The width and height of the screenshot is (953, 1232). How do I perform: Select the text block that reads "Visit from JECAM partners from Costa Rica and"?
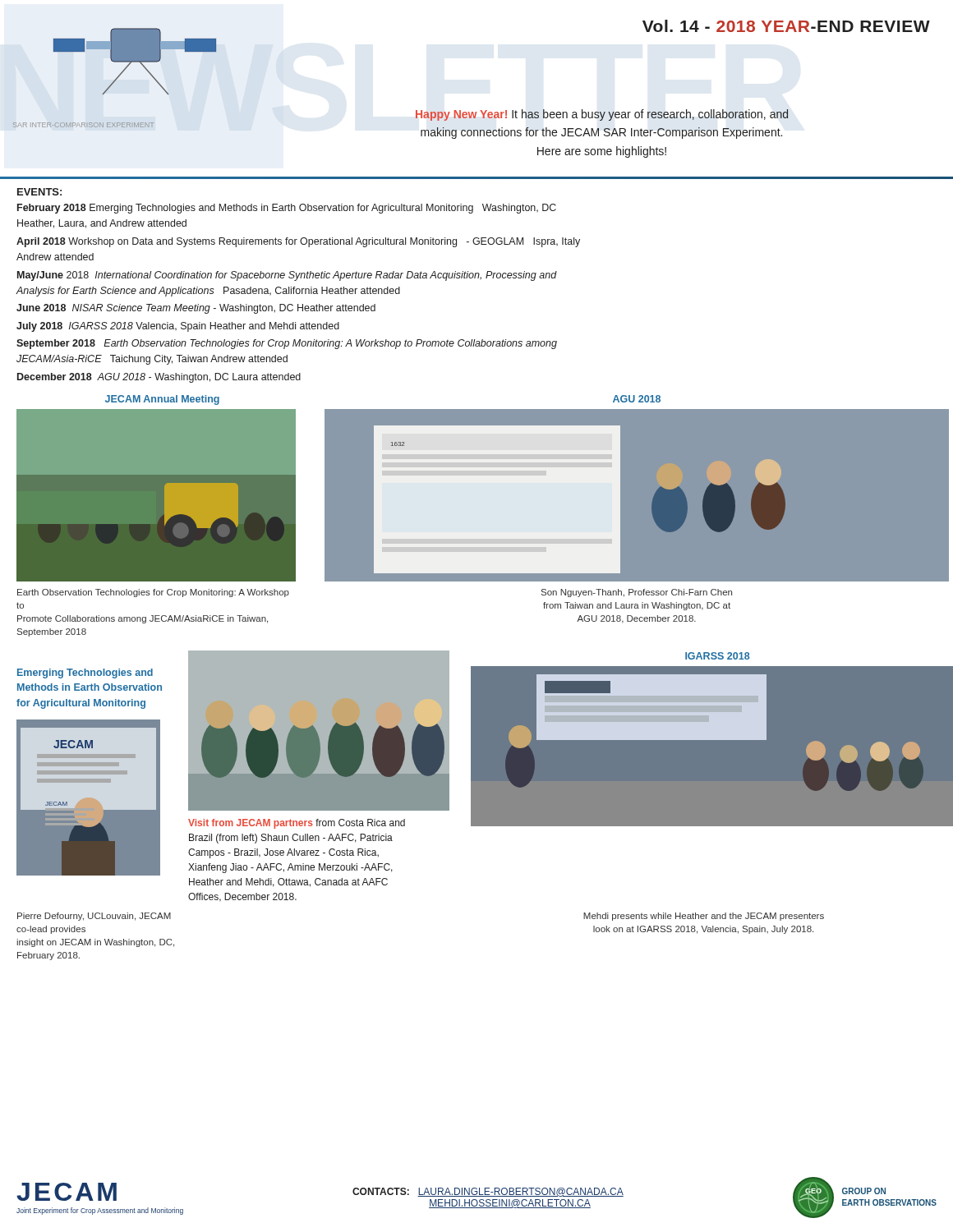(x=297, y=860)
